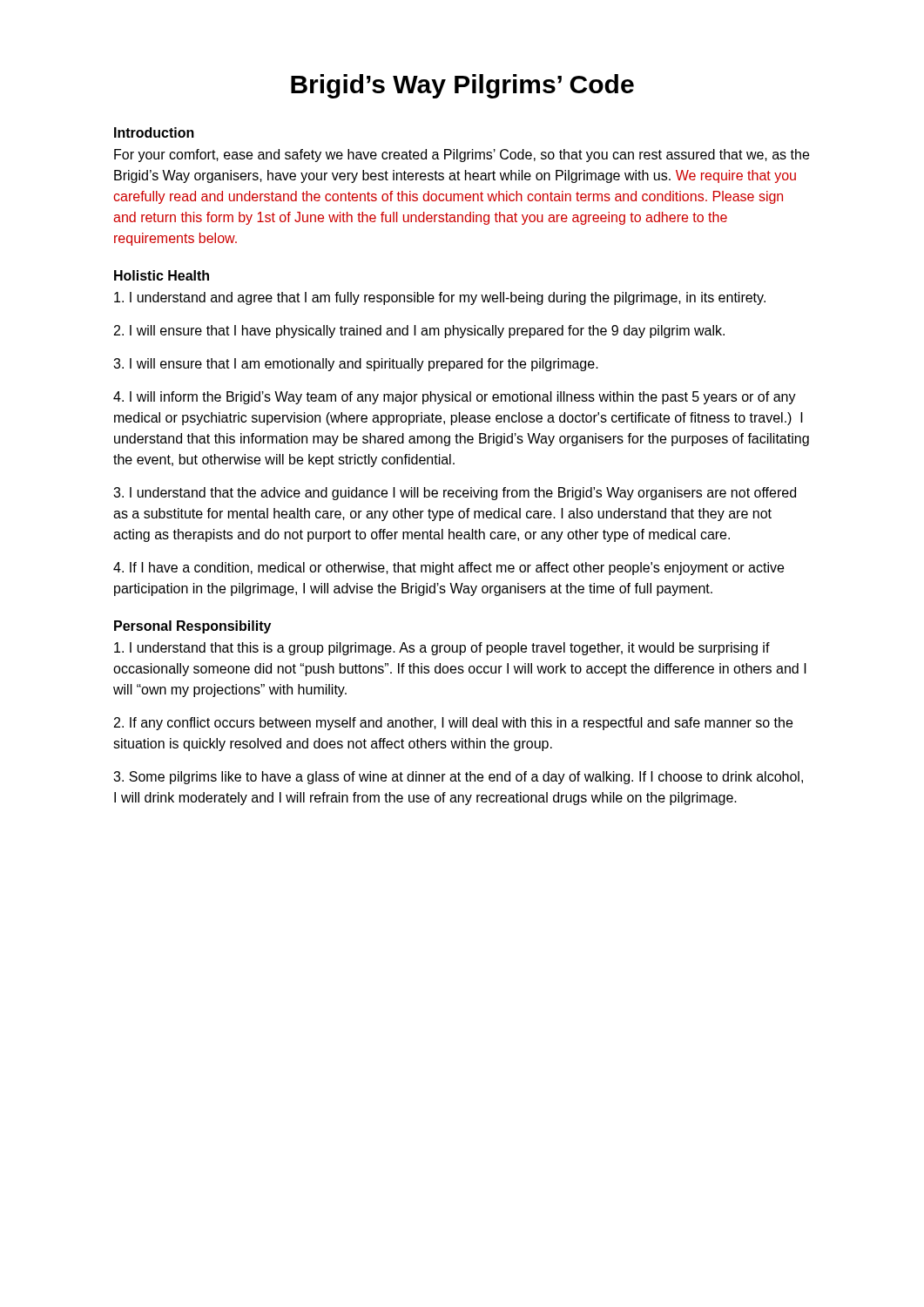Where is the passage that starts "For your comfort, ease and"?
Image resolution: width=924 pixels, height=1307 pixels.
point(461,197)
